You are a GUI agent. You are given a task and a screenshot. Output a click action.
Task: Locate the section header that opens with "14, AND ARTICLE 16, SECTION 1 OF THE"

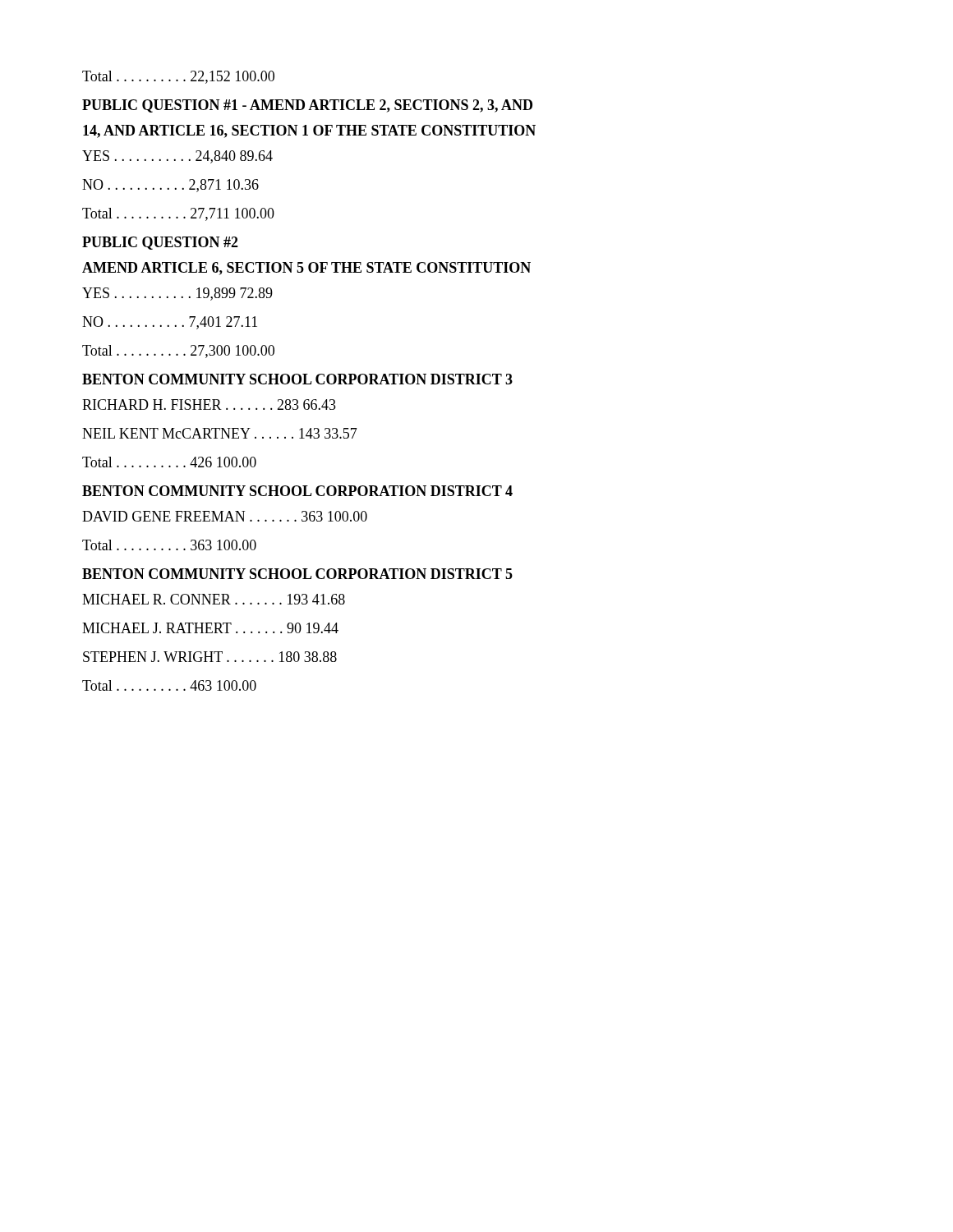[476, 131]
